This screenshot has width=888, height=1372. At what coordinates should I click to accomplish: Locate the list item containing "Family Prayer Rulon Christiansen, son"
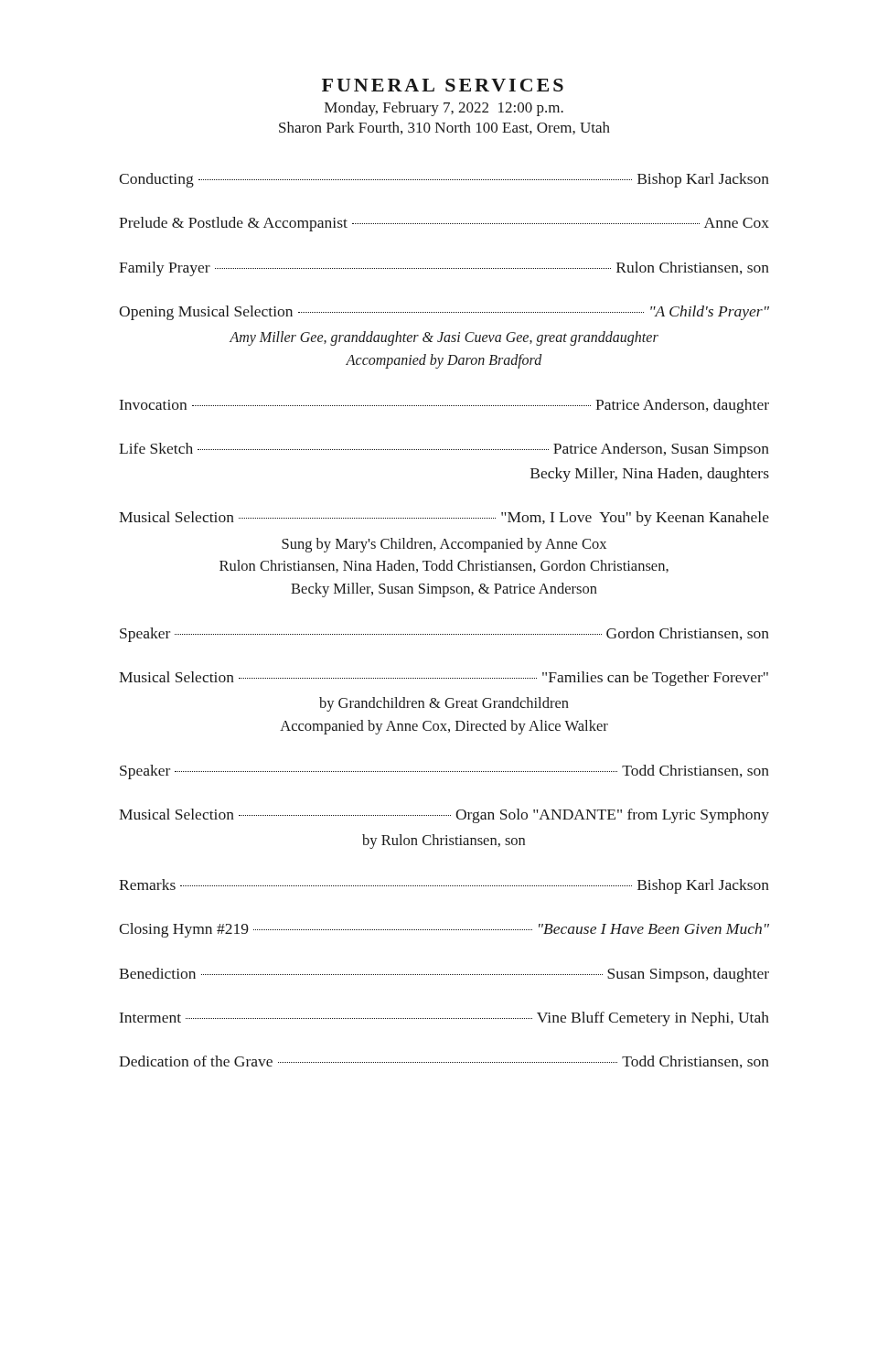(444, 267)
